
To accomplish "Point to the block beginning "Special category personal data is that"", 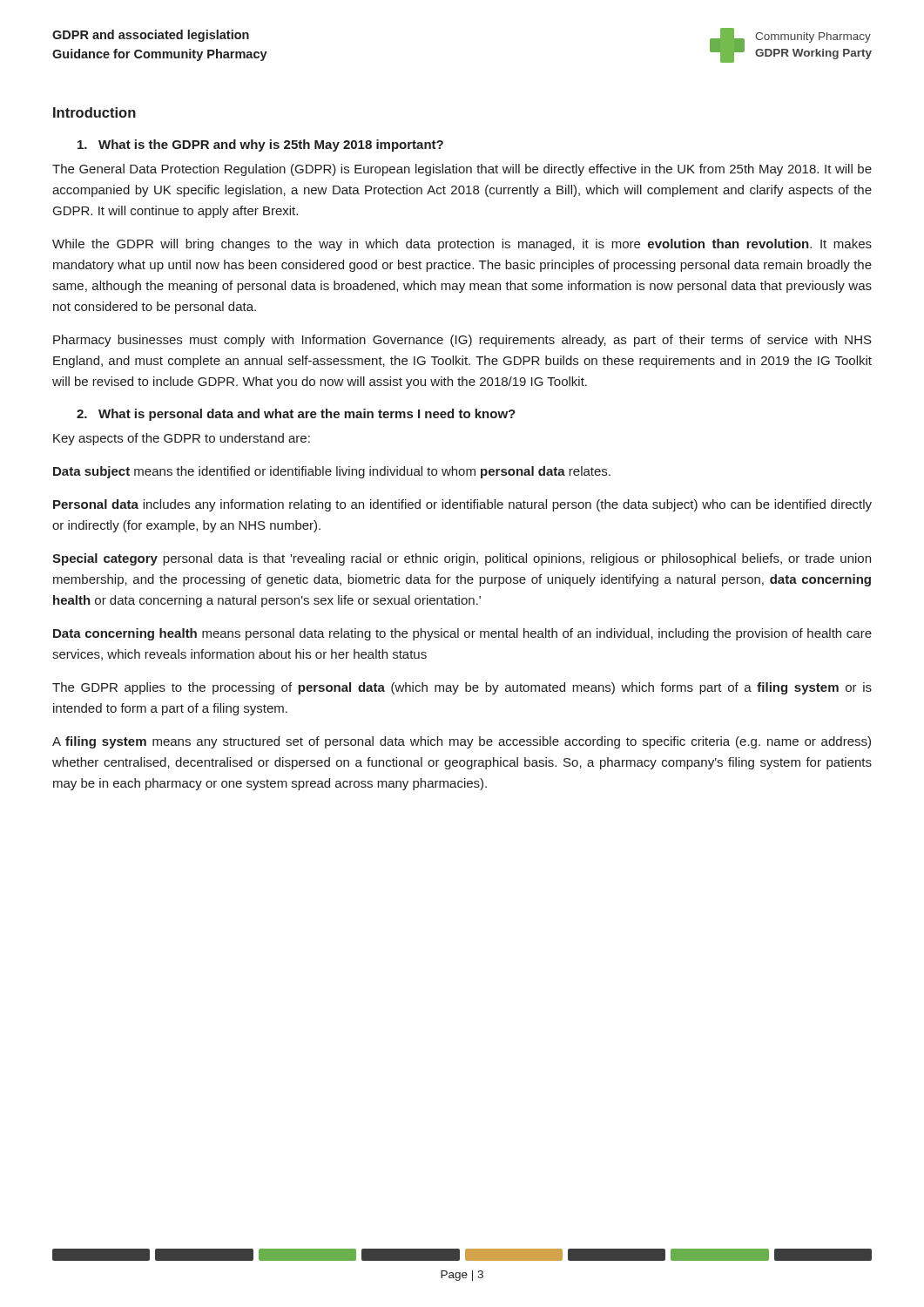I will click(x=462, y=579).
